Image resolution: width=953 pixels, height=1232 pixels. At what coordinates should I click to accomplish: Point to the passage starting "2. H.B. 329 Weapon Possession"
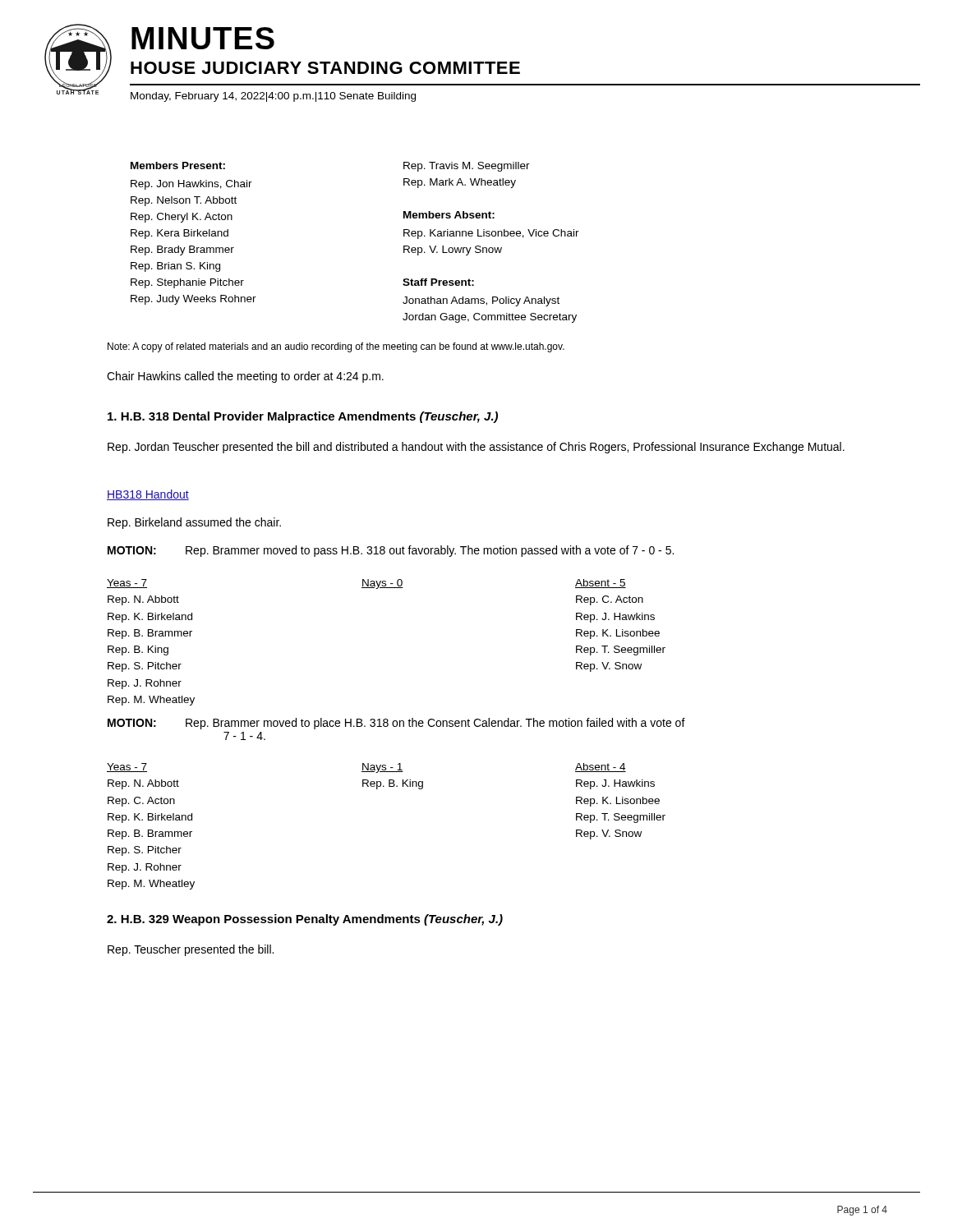click(x=305, y=919)
